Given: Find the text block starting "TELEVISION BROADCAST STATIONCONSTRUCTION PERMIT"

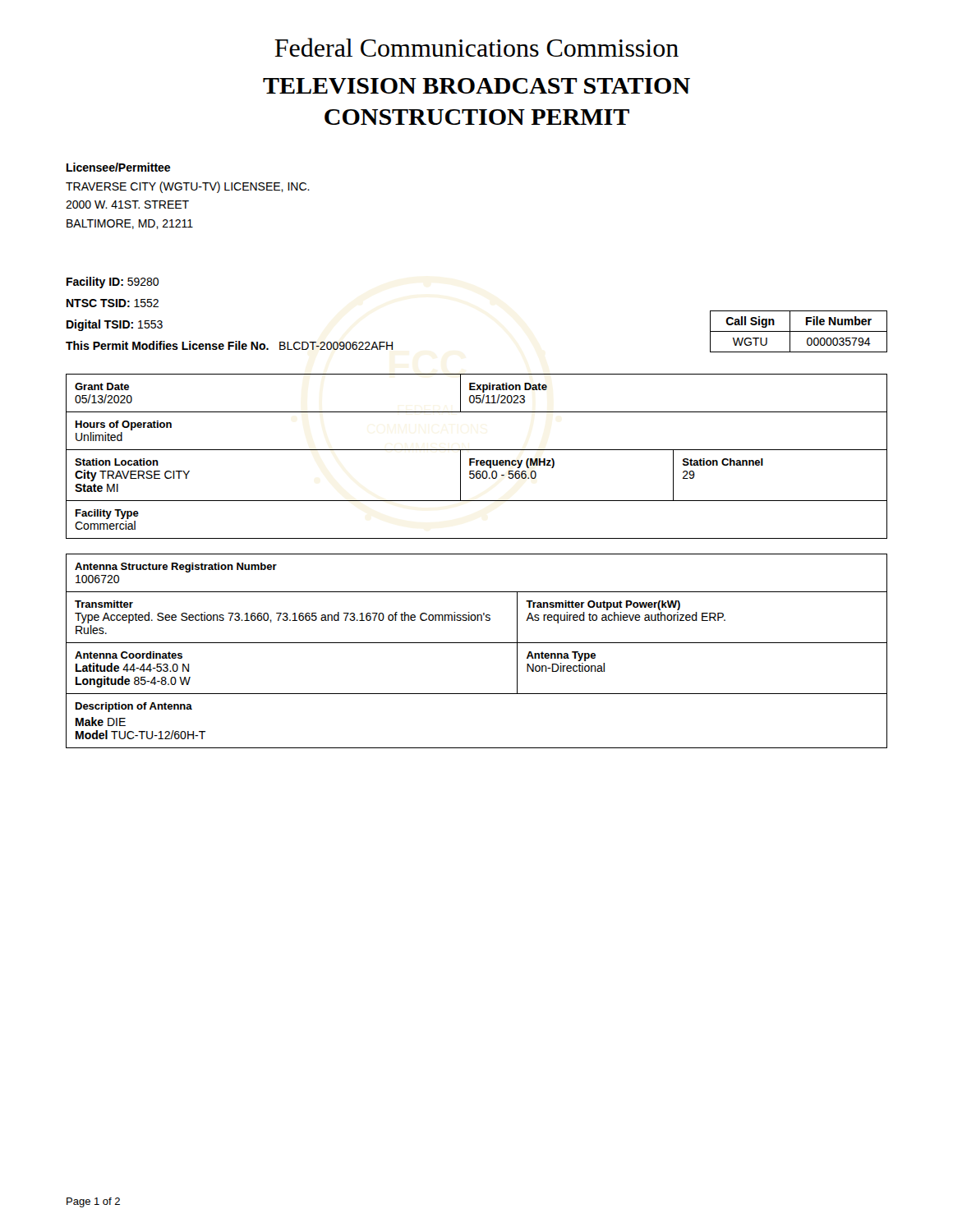Looking at the screenshot, I should coord(476,100).
